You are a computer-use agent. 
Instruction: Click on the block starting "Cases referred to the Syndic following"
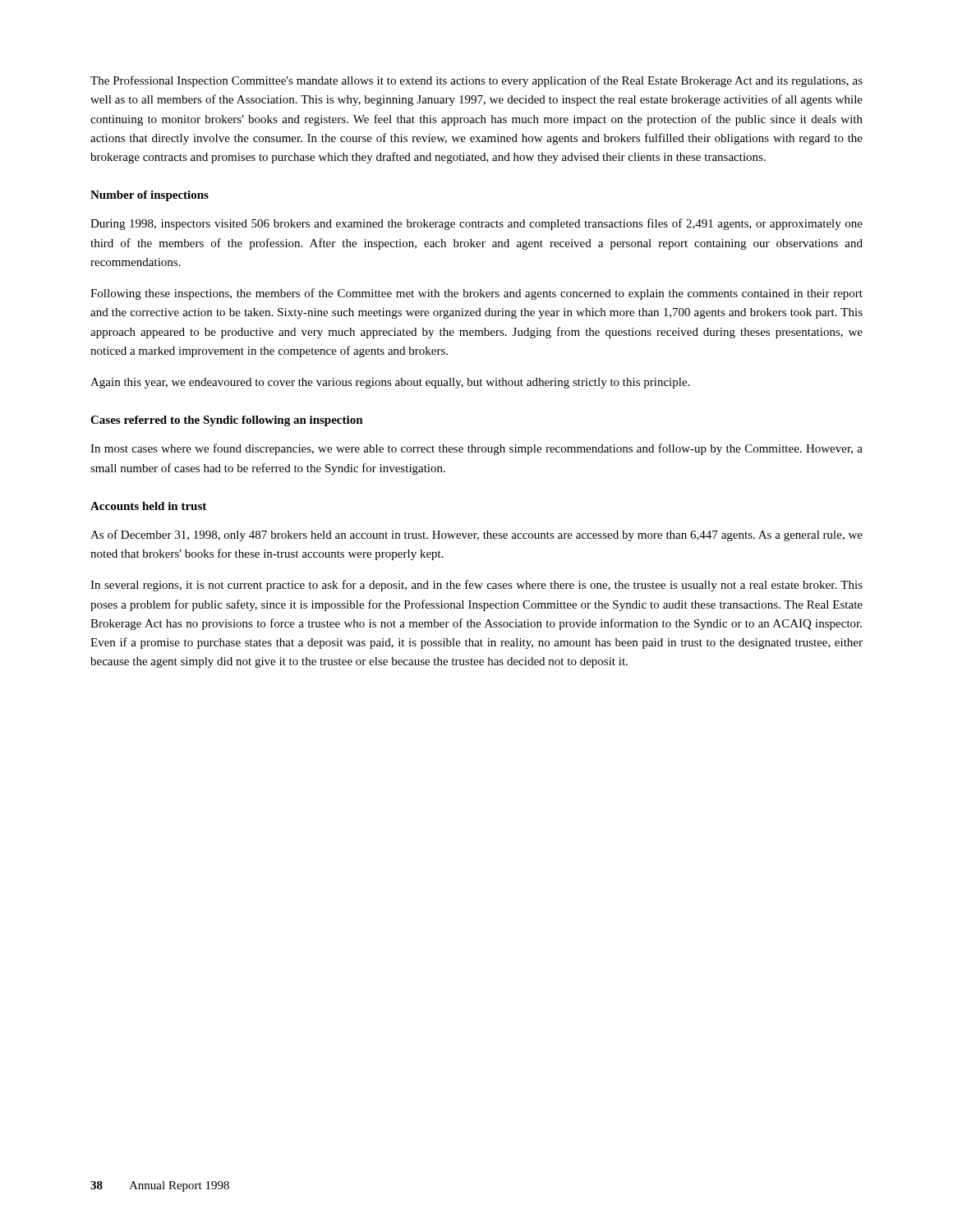(x=227, y=421)
